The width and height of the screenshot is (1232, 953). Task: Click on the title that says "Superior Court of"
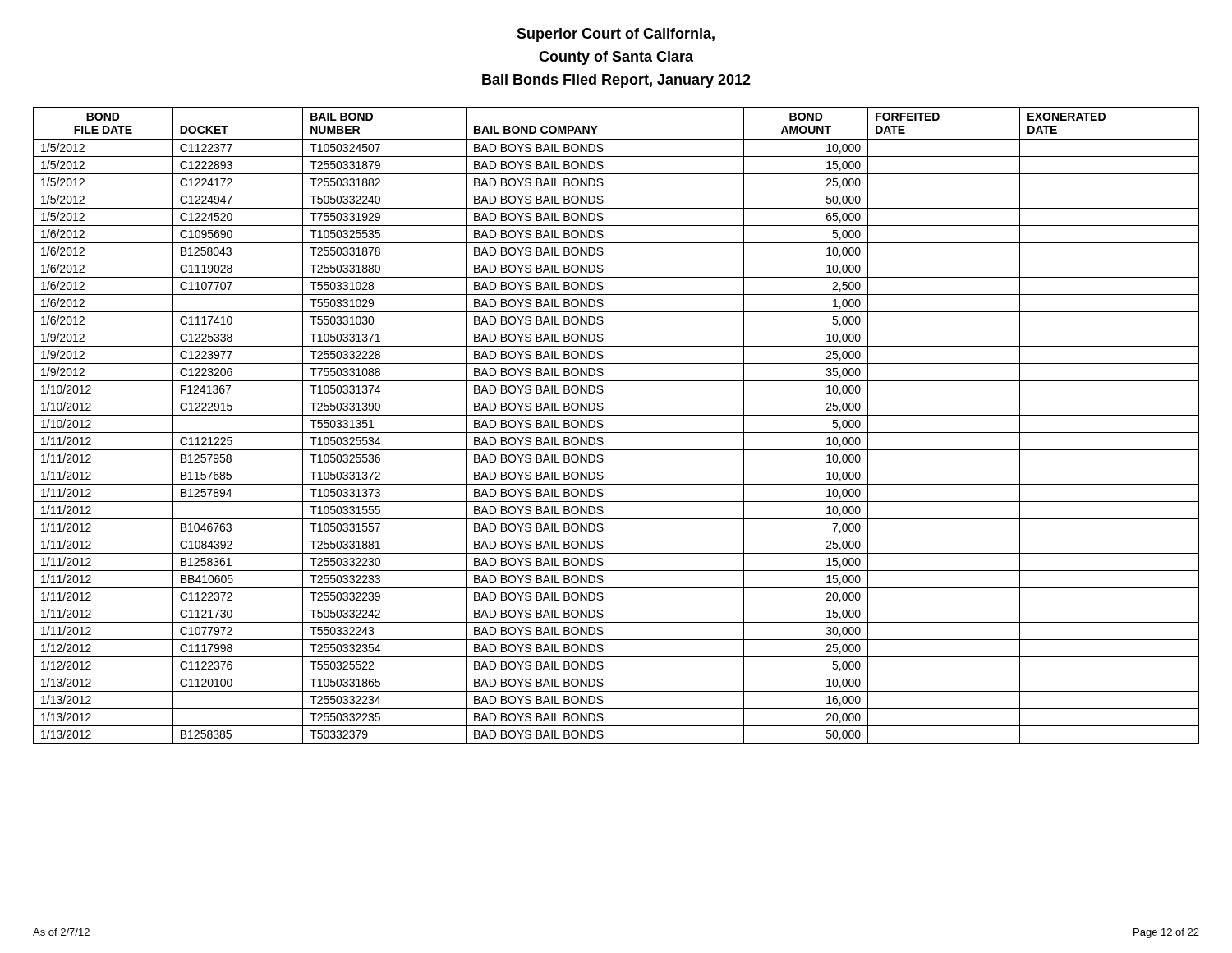click(x=616, y=57)
